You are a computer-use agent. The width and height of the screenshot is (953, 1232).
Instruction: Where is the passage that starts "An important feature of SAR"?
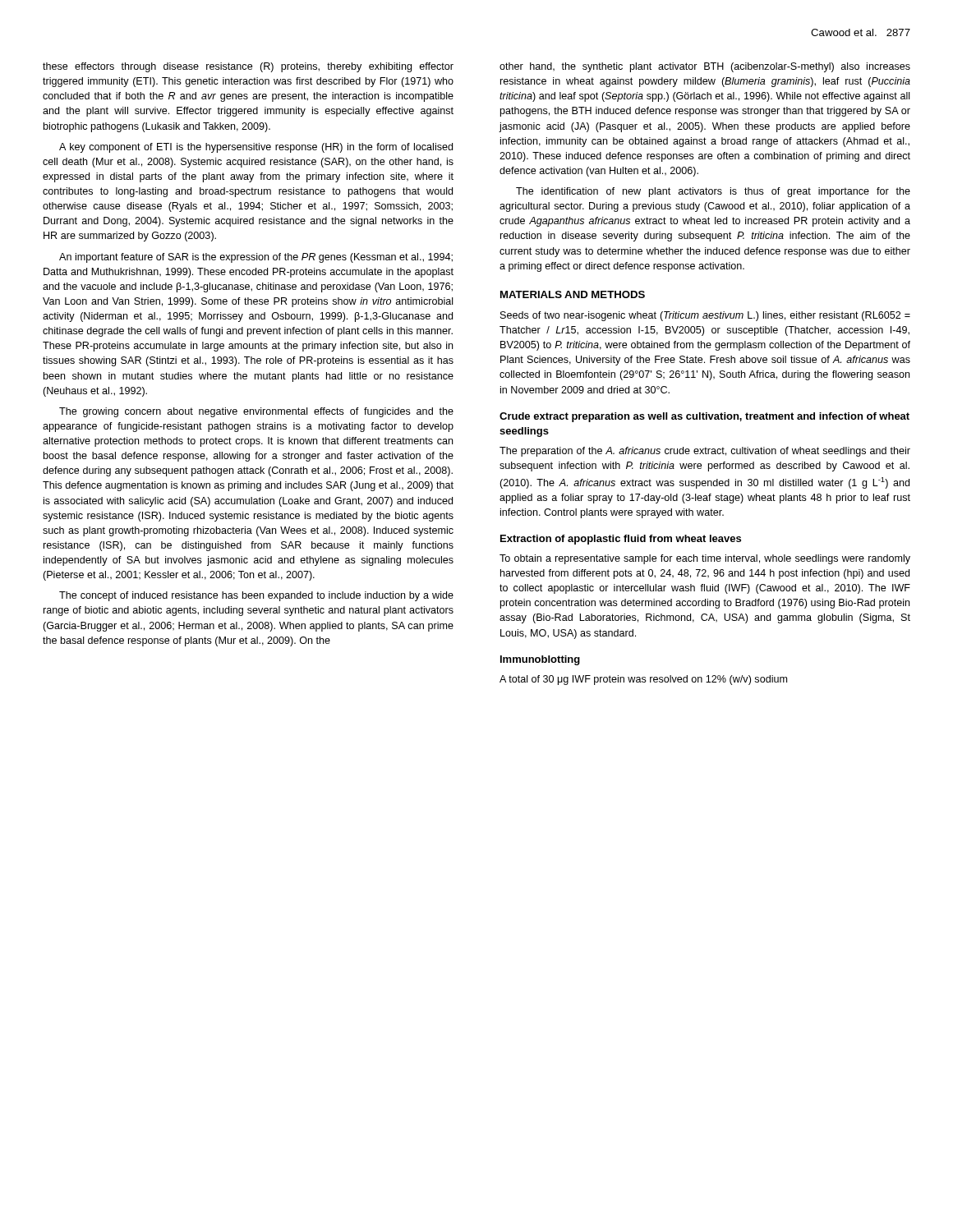(248, 324)
